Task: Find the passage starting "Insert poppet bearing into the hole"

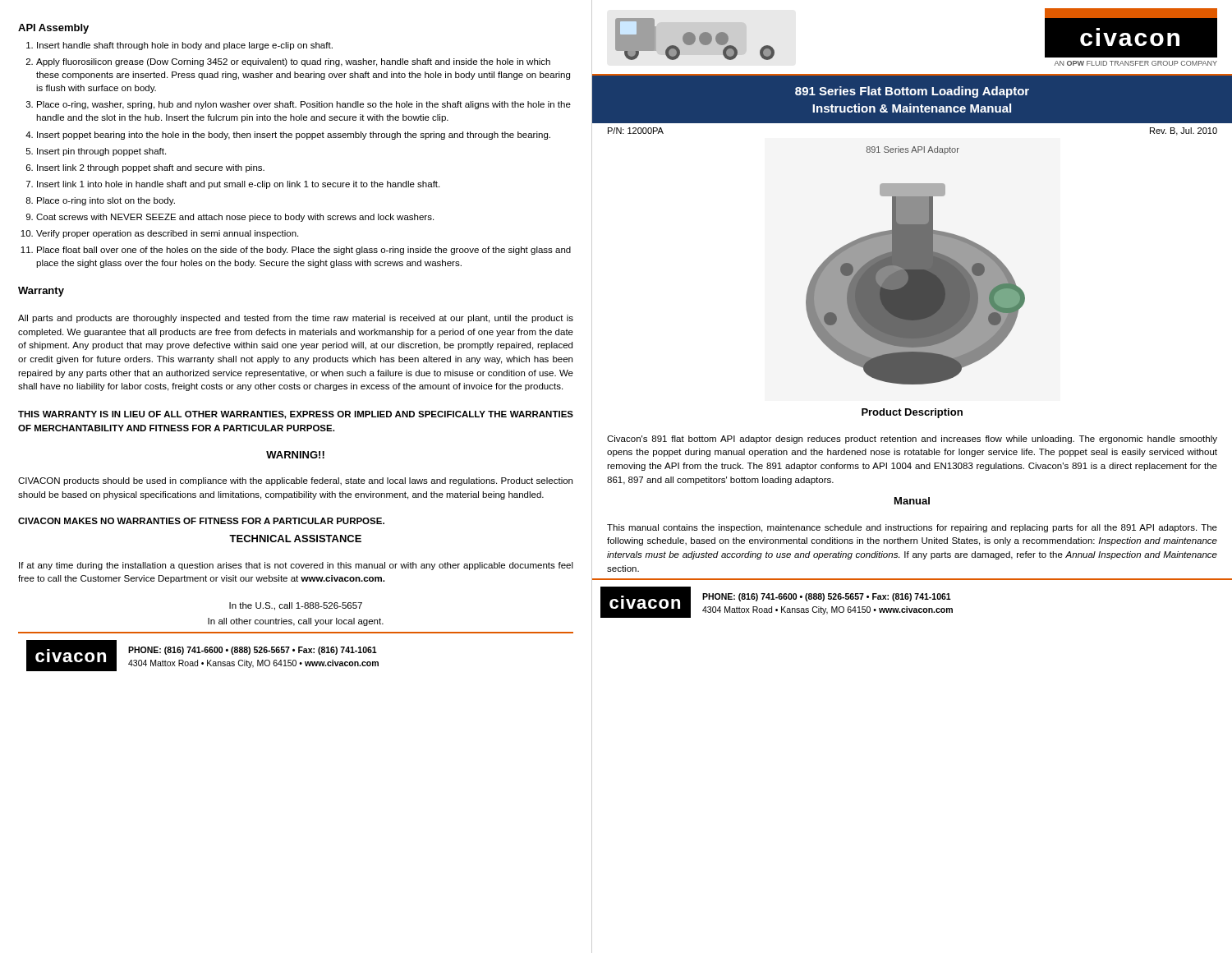Action: (x=305, y=134)
